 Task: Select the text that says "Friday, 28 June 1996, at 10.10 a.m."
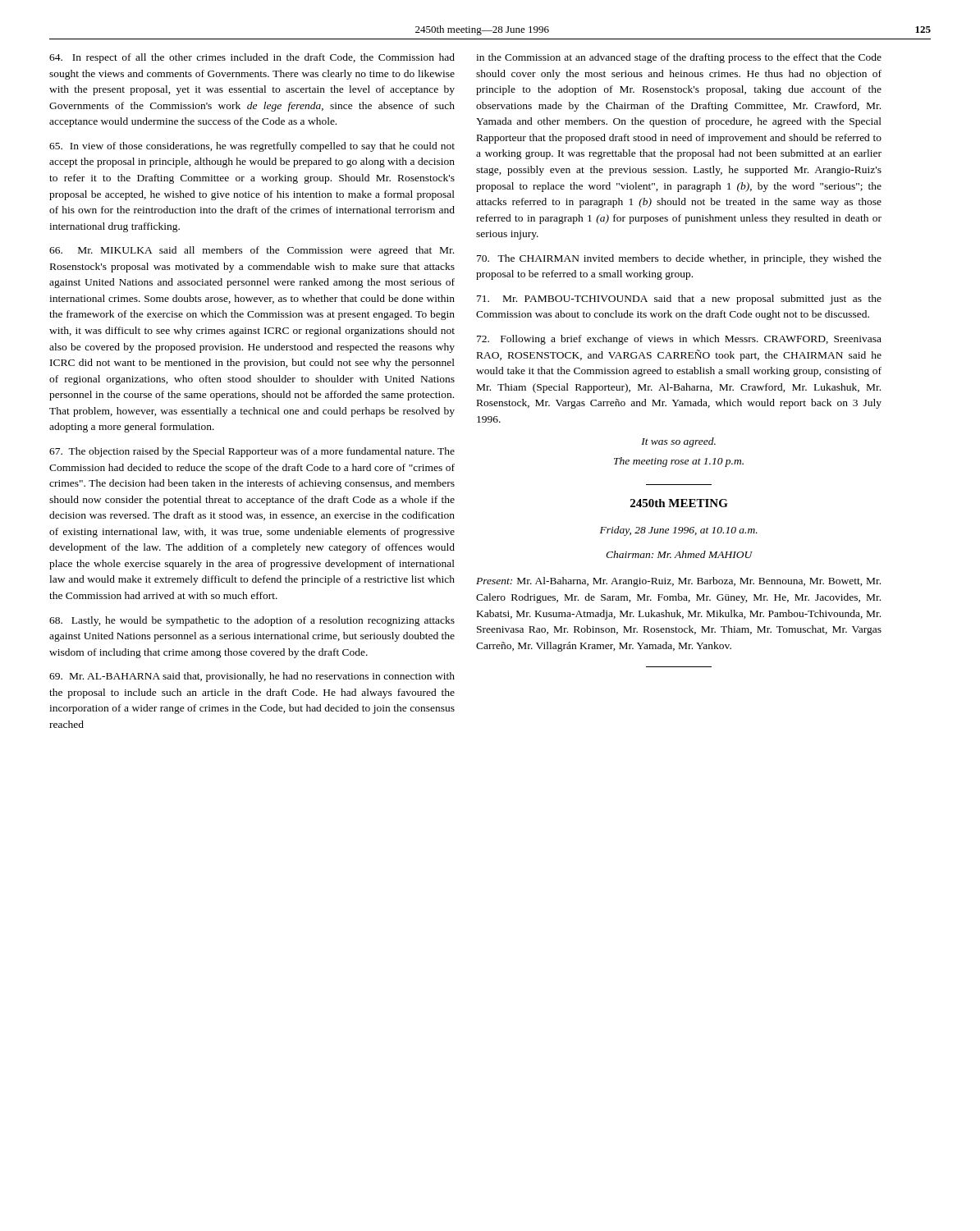(679, 530)
